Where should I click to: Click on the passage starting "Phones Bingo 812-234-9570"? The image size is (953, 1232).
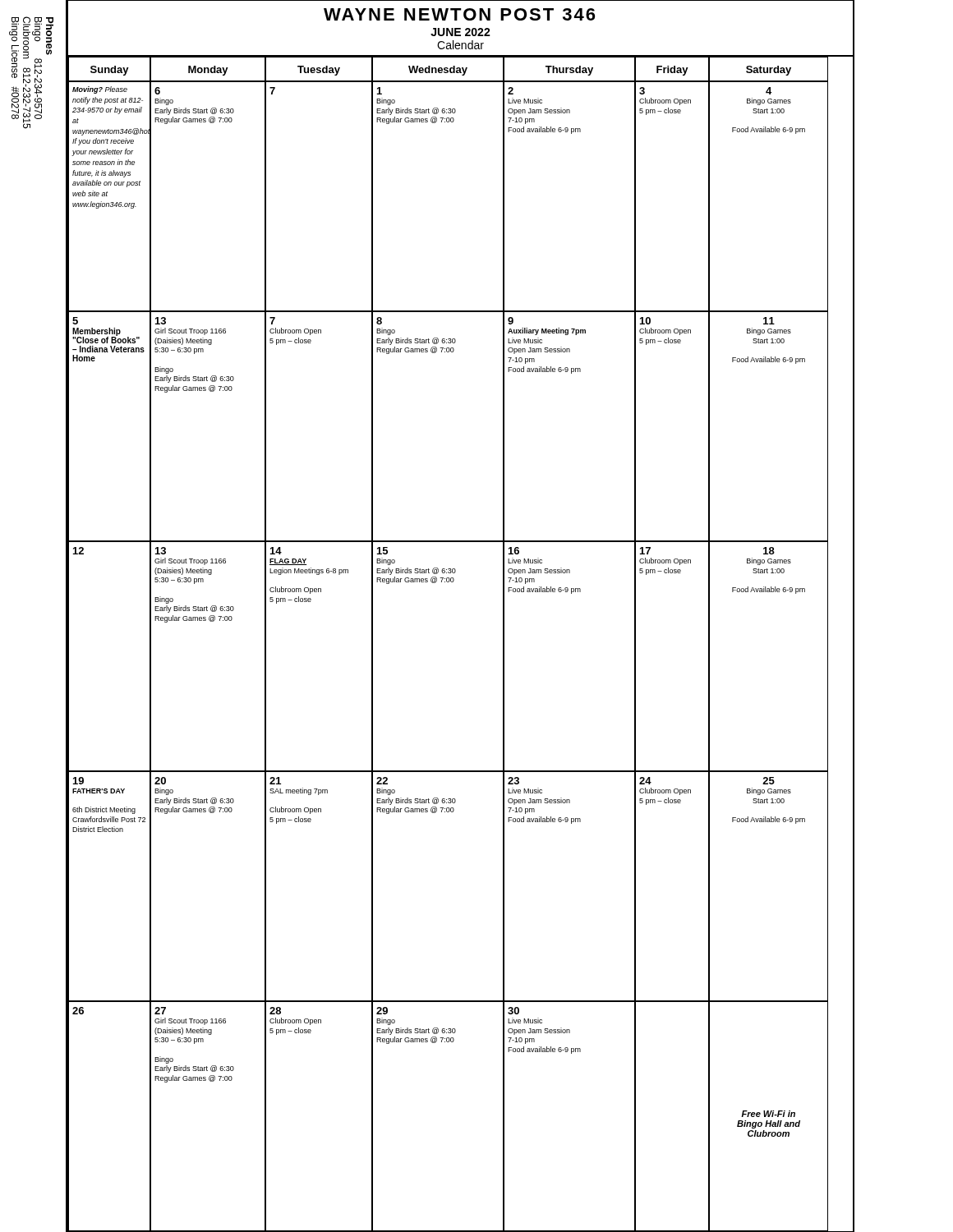pyautogui.click(x=33, y=616)
